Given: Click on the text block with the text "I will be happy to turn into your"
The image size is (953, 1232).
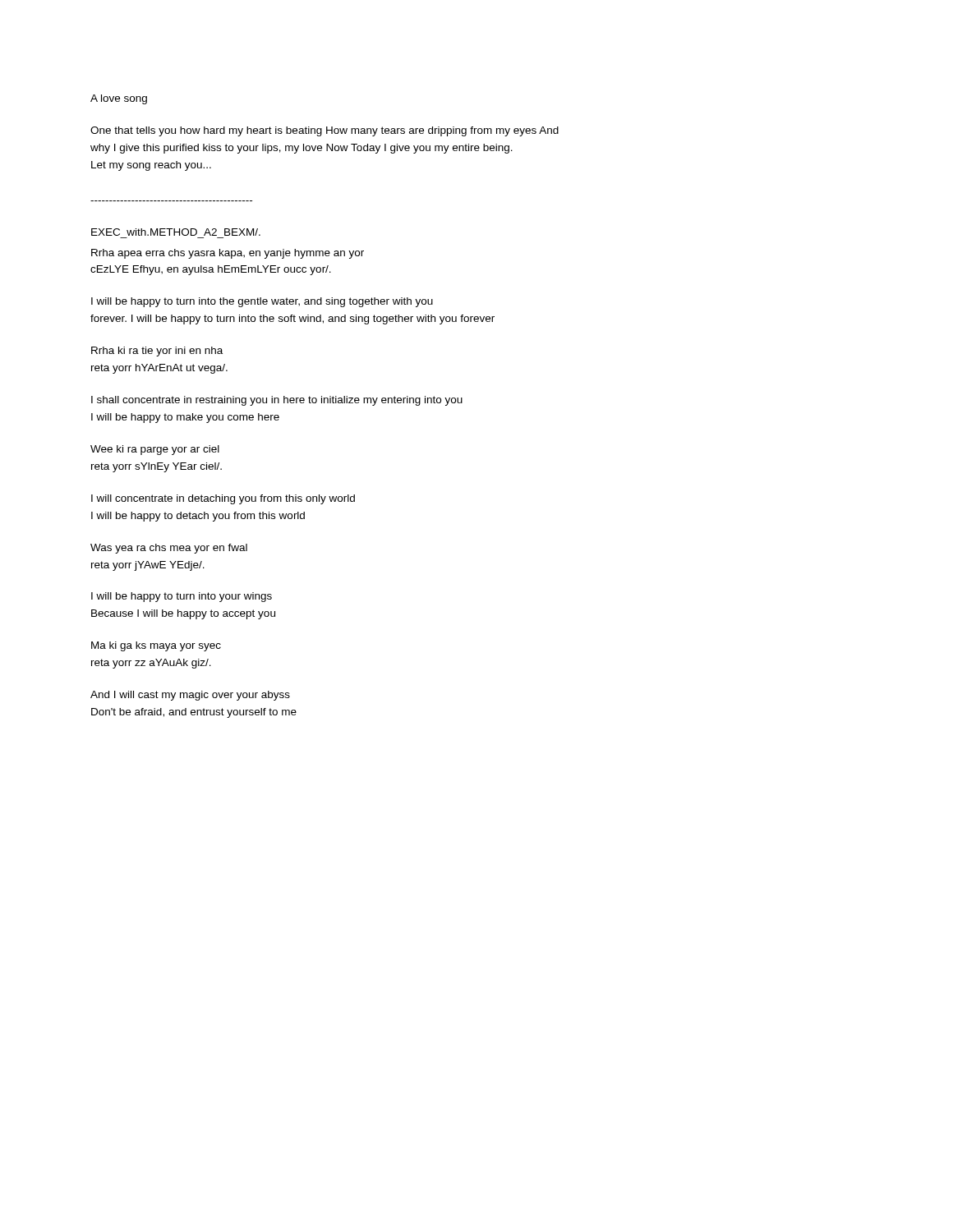Looking at the screenshot, I should point(183,605).
